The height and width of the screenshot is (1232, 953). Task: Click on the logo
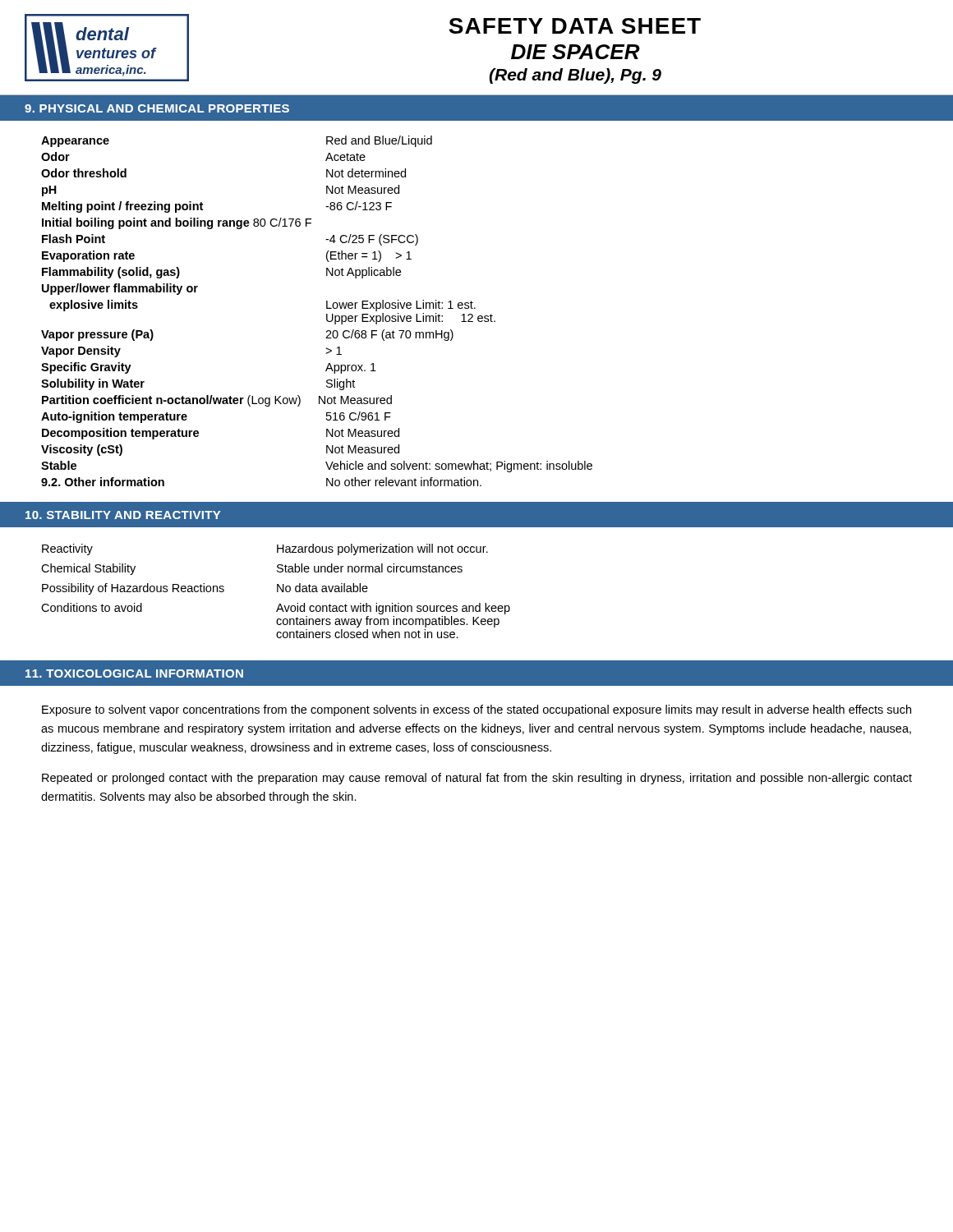(107, 49)
